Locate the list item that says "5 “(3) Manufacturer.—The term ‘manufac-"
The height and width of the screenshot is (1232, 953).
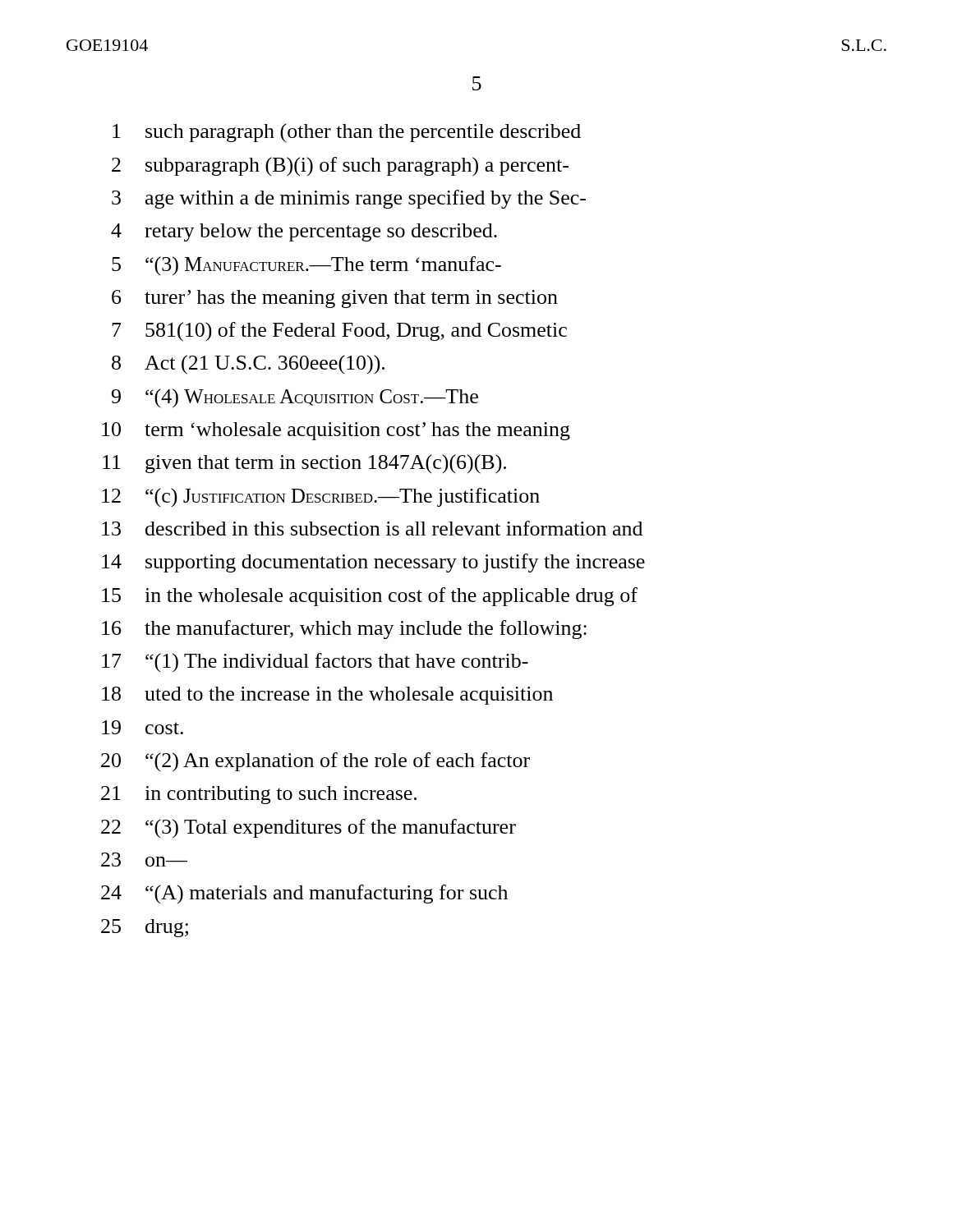point(476,264)
